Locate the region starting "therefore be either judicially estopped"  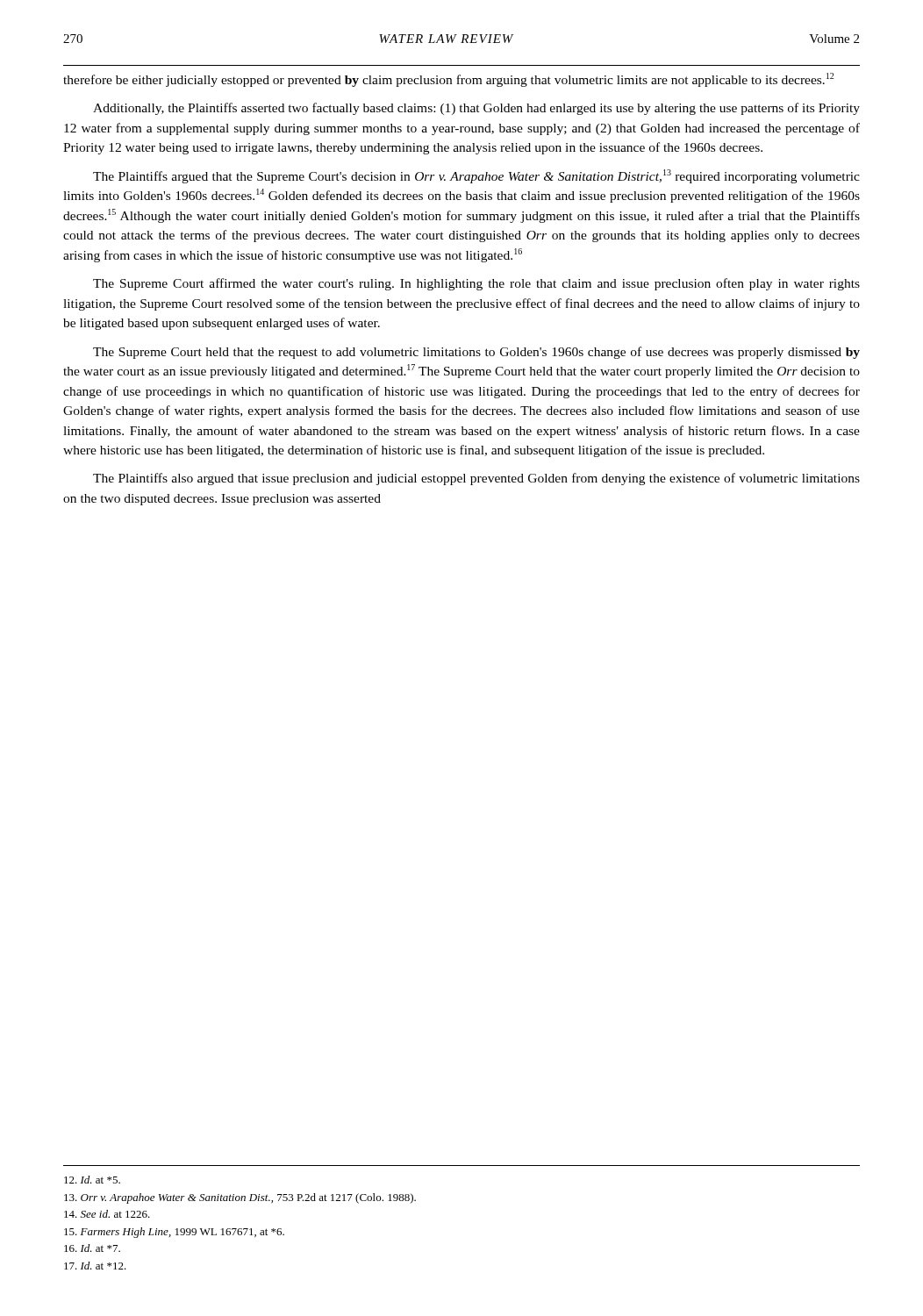[x=462, y=80]
